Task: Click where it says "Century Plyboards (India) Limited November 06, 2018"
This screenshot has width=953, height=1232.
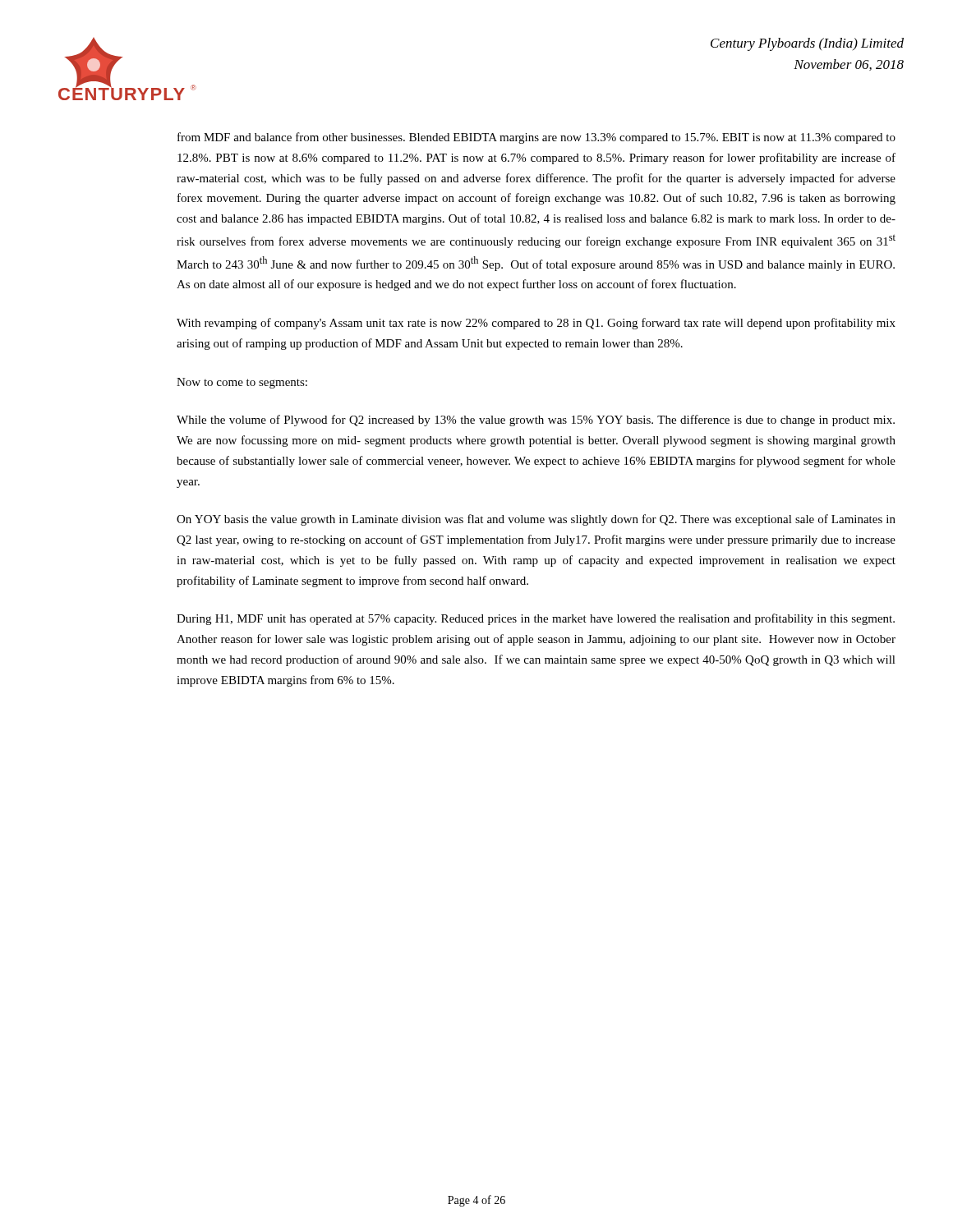Action: point(807,54)
